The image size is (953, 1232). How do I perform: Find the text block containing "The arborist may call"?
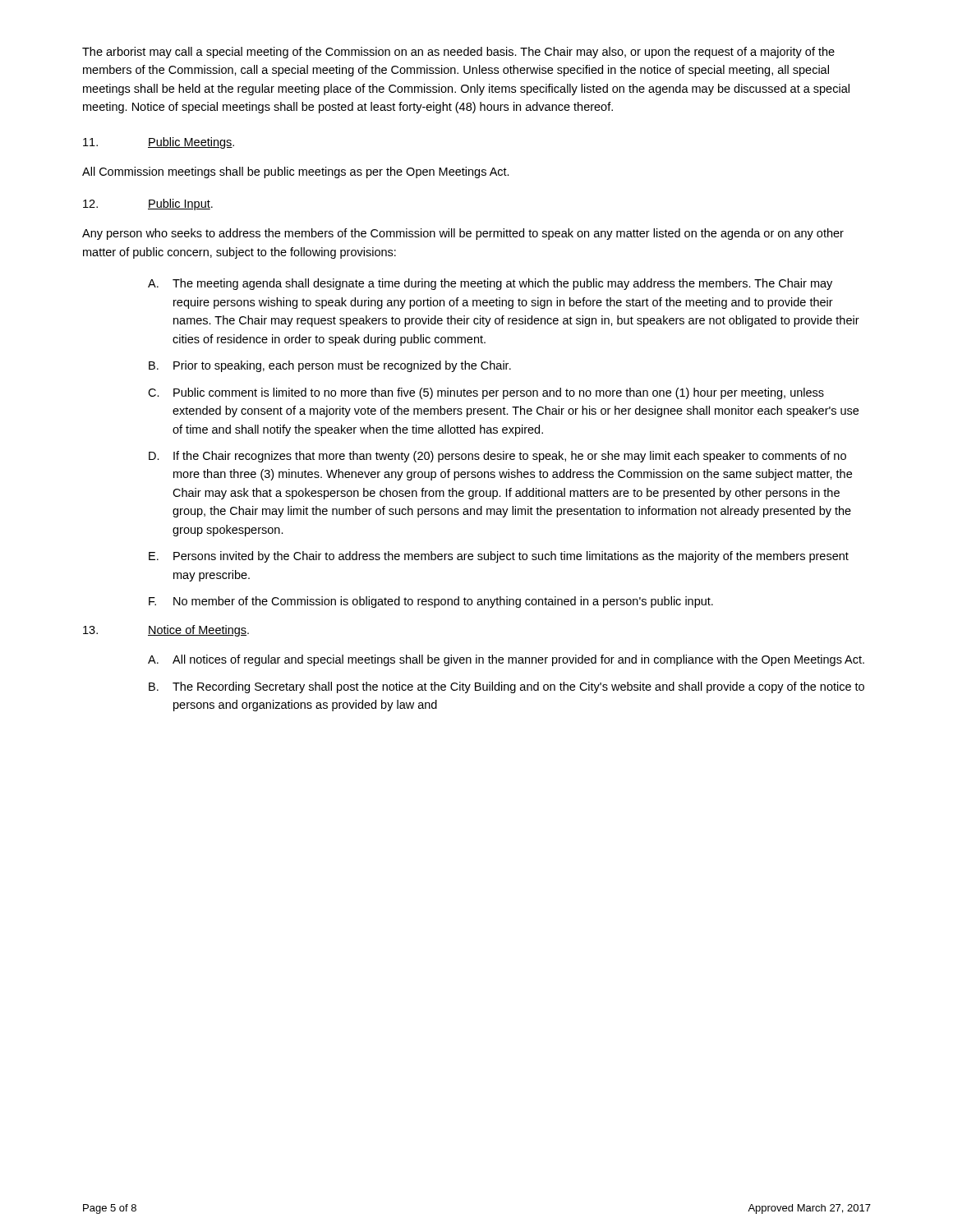[466, 79]
